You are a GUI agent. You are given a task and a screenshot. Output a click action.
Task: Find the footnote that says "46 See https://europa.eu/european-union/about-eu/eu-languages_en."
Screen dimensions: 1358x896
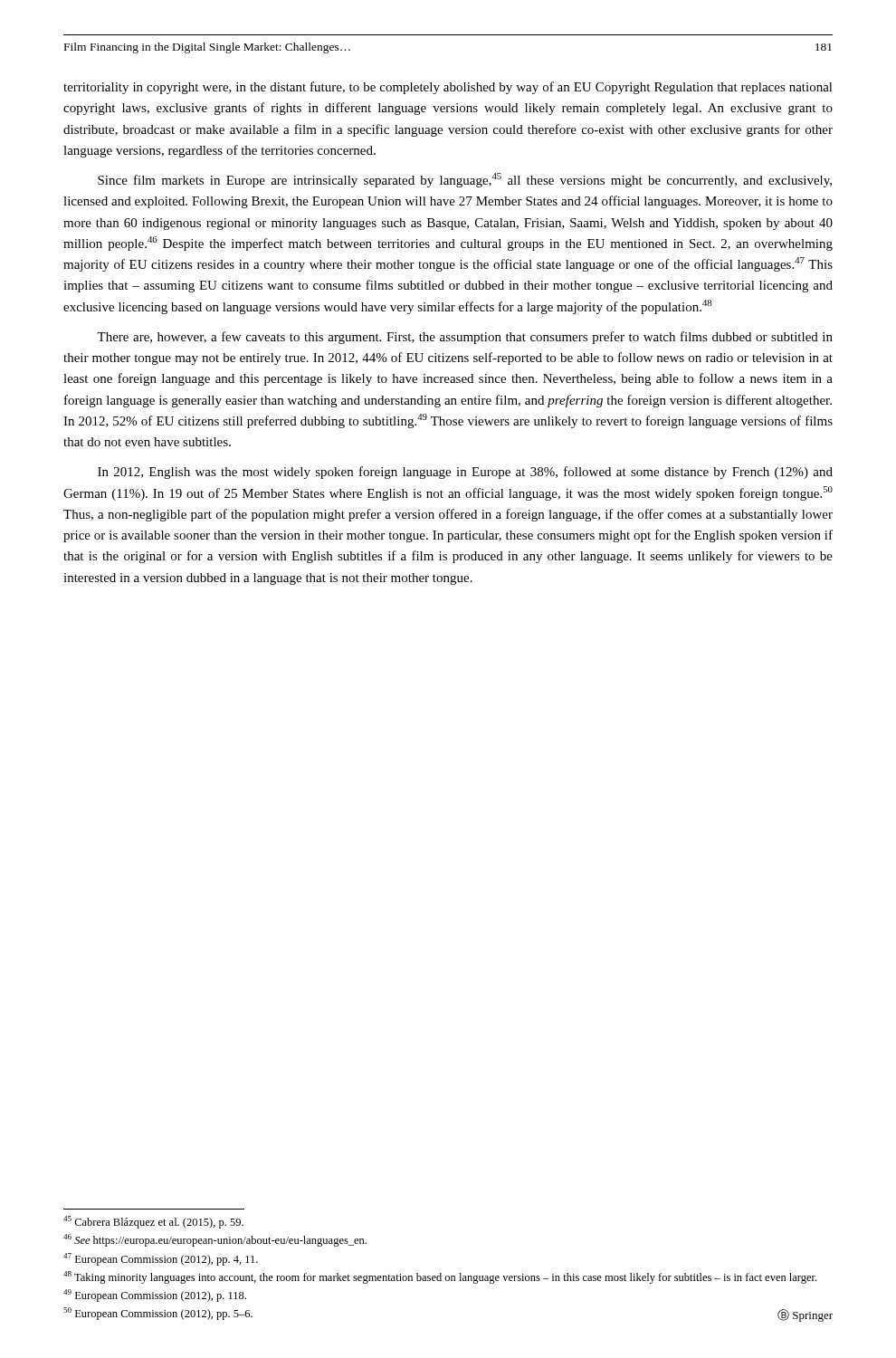[215, 1240]
